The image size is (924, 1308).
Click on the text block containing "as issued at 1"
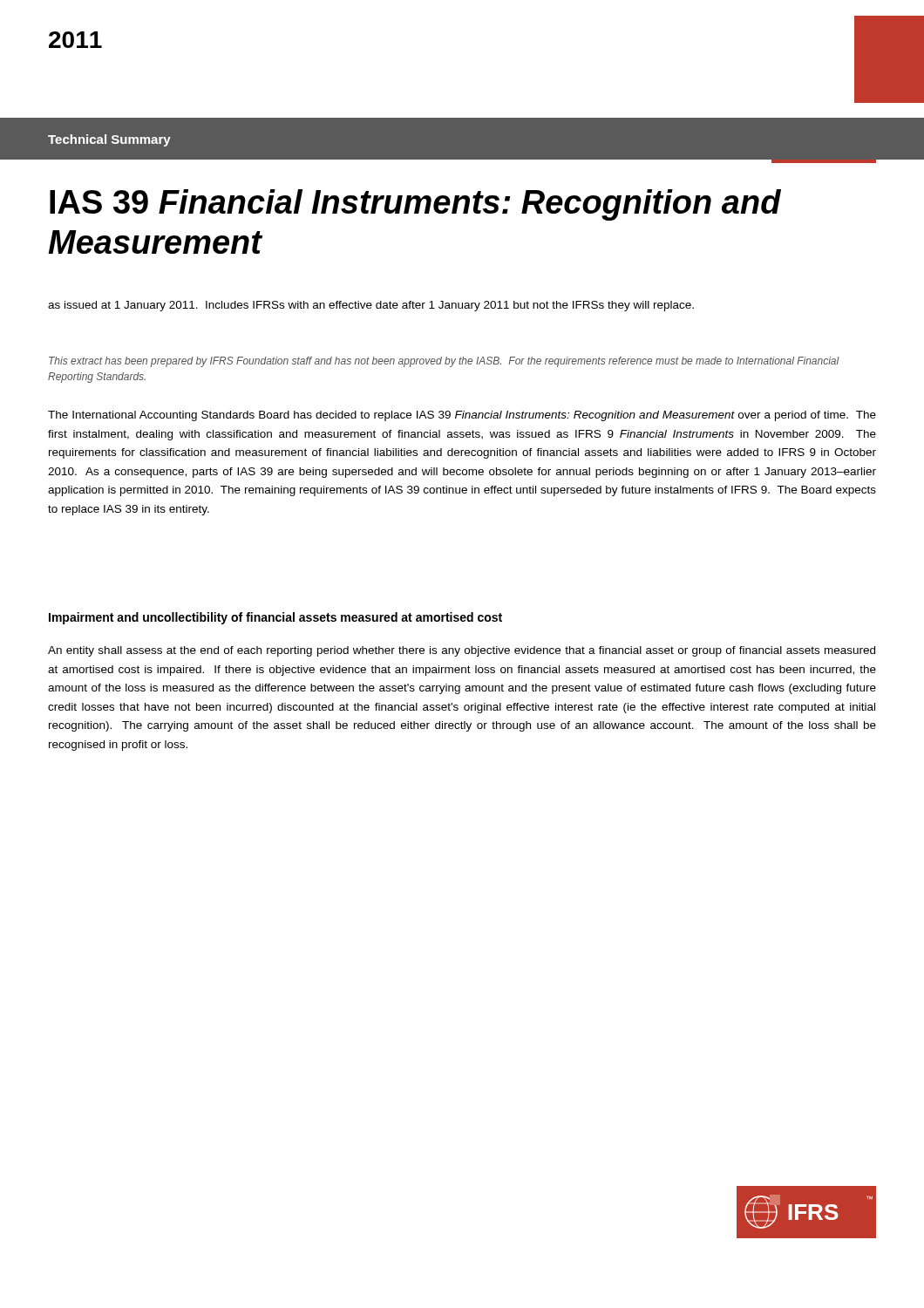tap(371, 305)
